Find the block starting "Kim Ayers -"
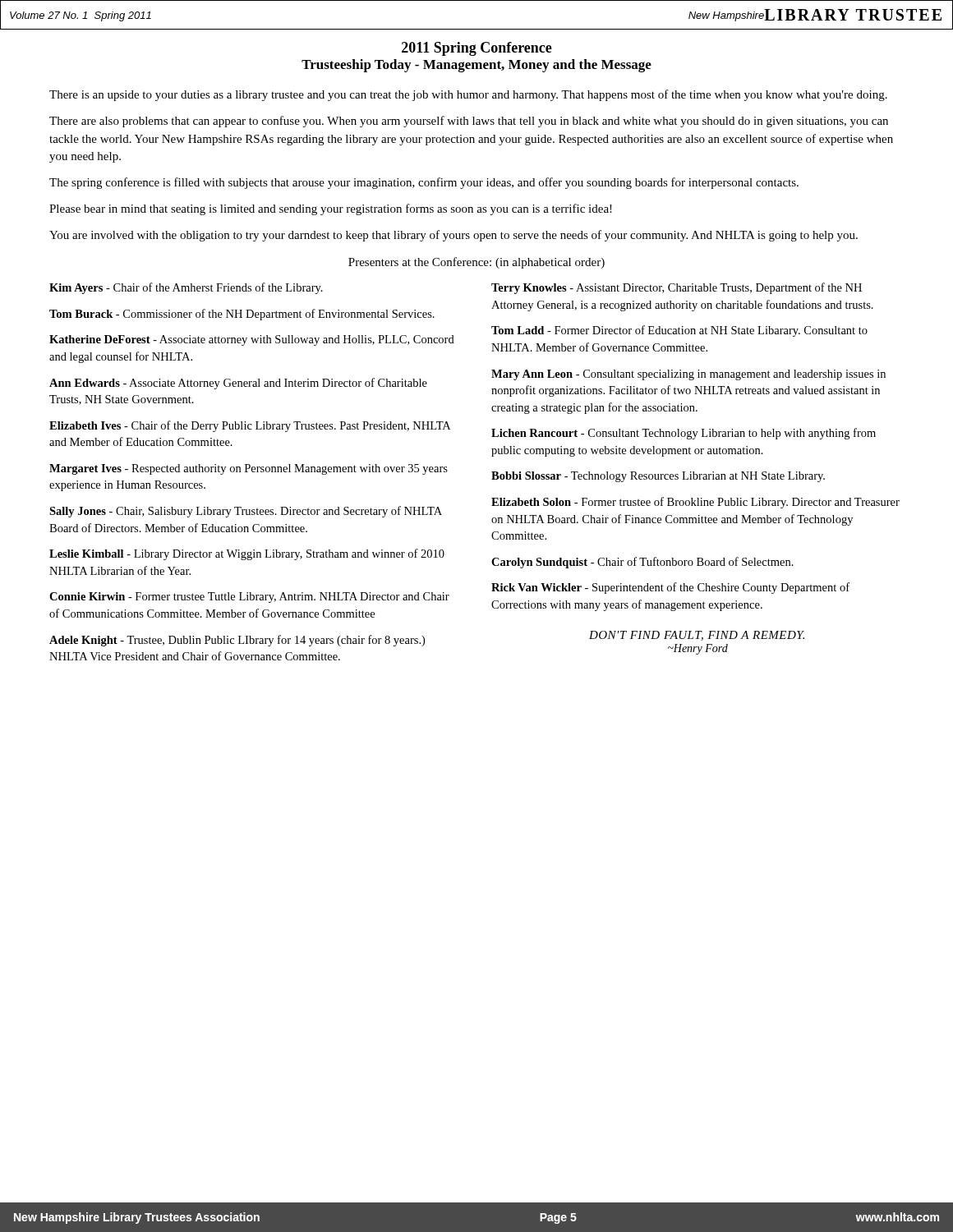 pos(186,288)
